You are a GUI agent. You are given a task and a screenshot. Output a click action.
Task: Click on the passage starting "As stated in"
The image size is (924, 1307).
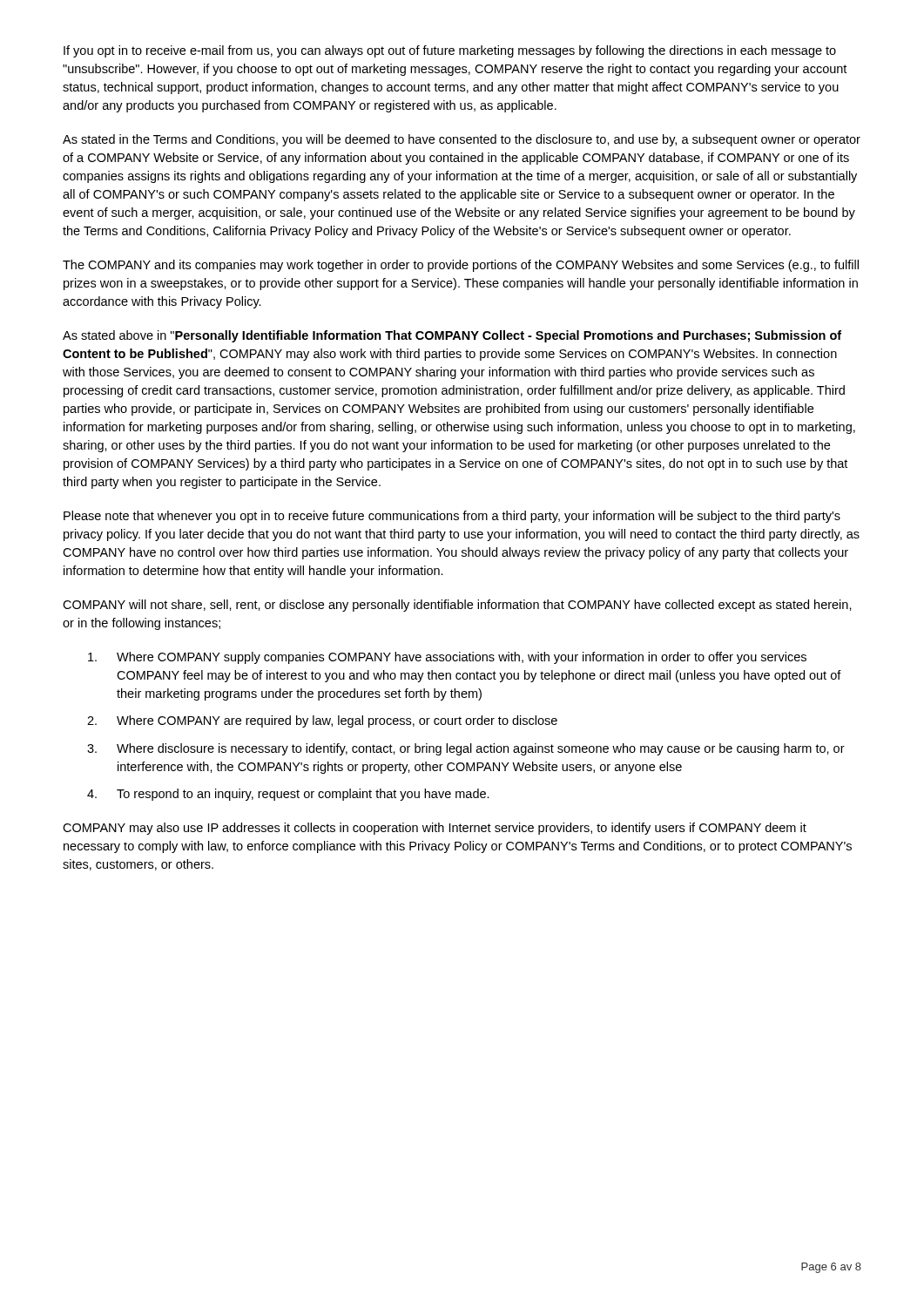tap(462, 185)
